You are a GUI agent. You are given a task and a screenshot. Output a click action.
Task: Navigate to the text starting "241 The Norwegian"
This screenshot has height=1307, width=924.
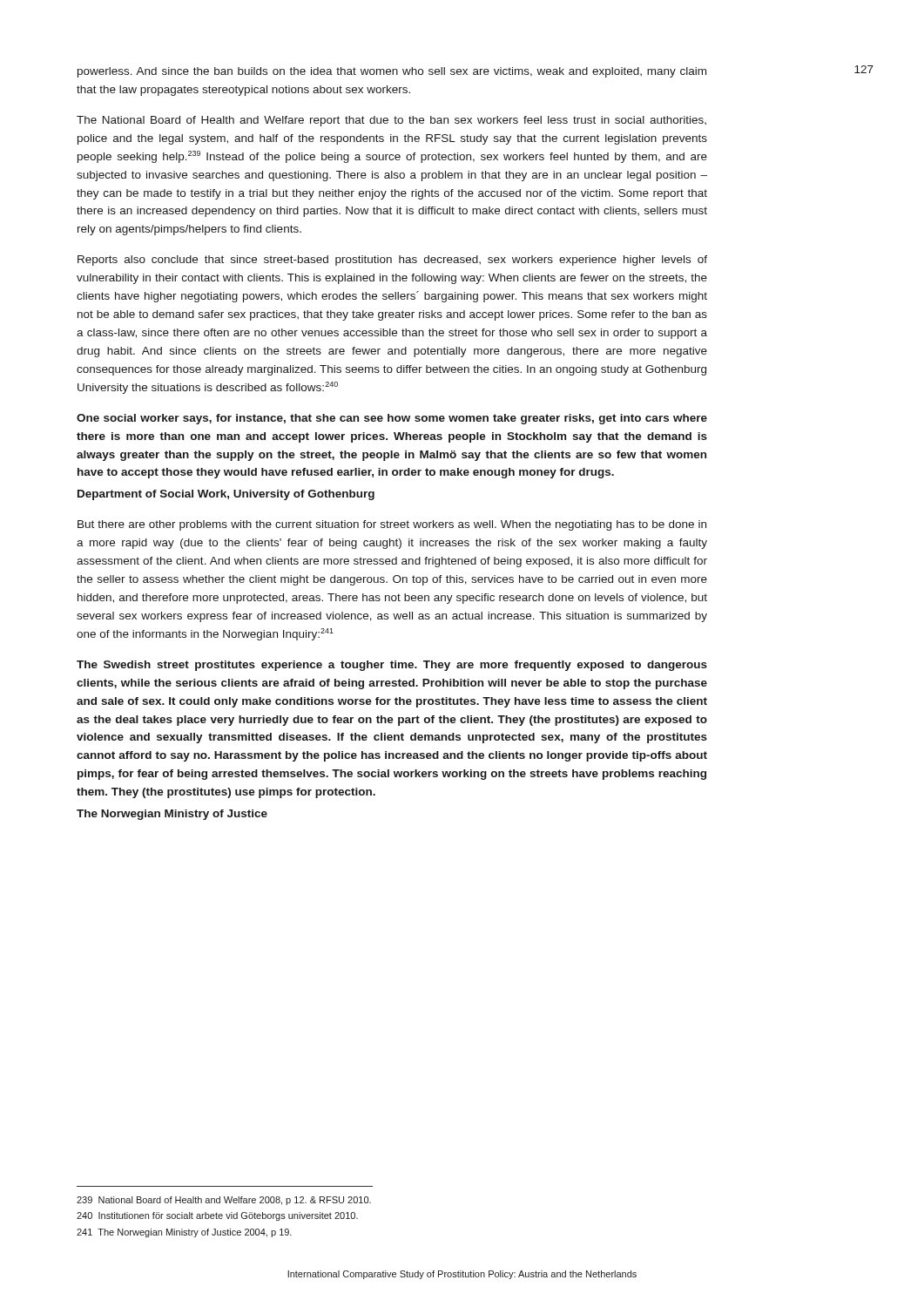coord(225,1232)
